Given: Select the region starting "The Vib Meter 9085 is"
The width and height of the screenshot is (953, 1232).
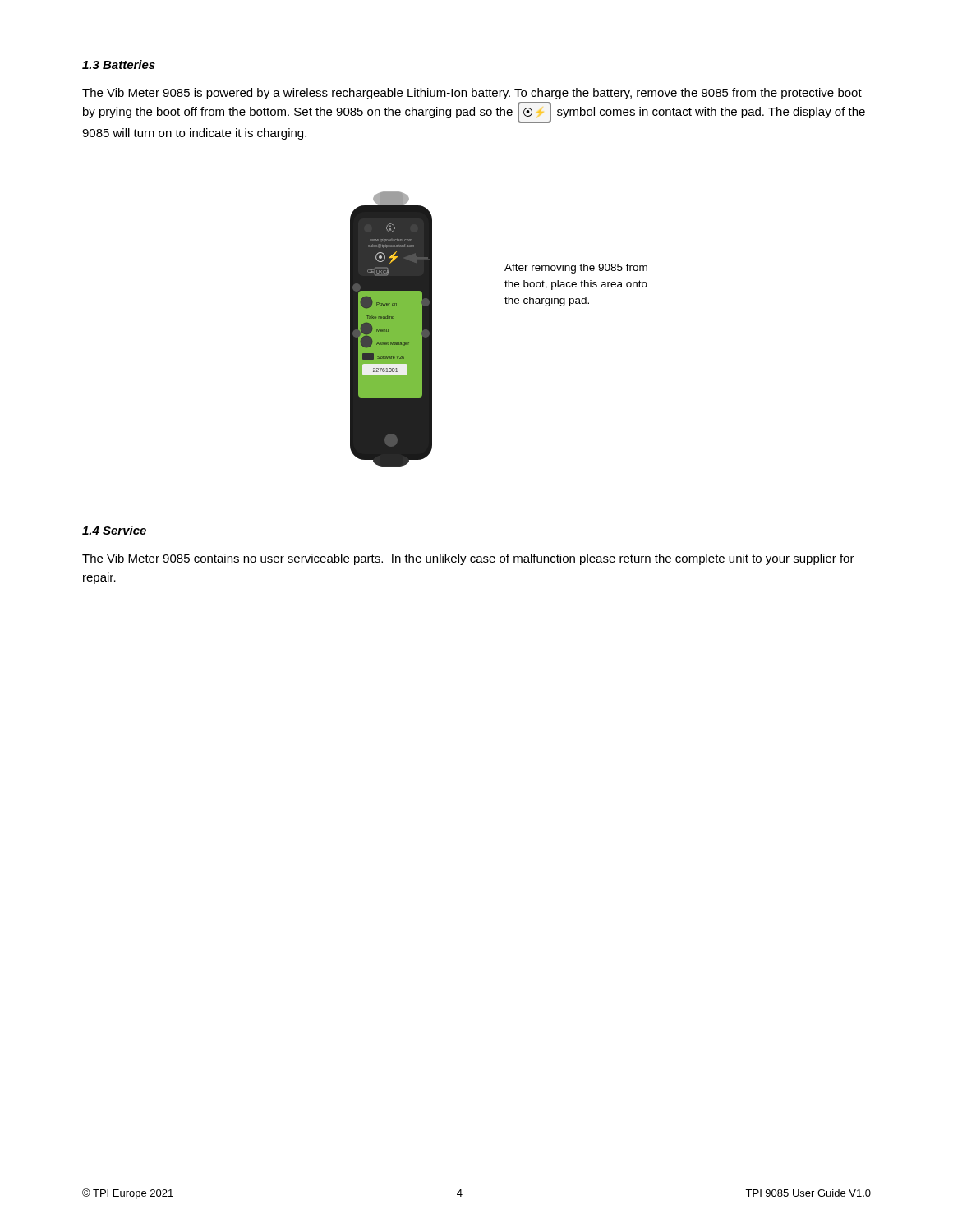Looking at the screenshot, I should tap(474, 113).
